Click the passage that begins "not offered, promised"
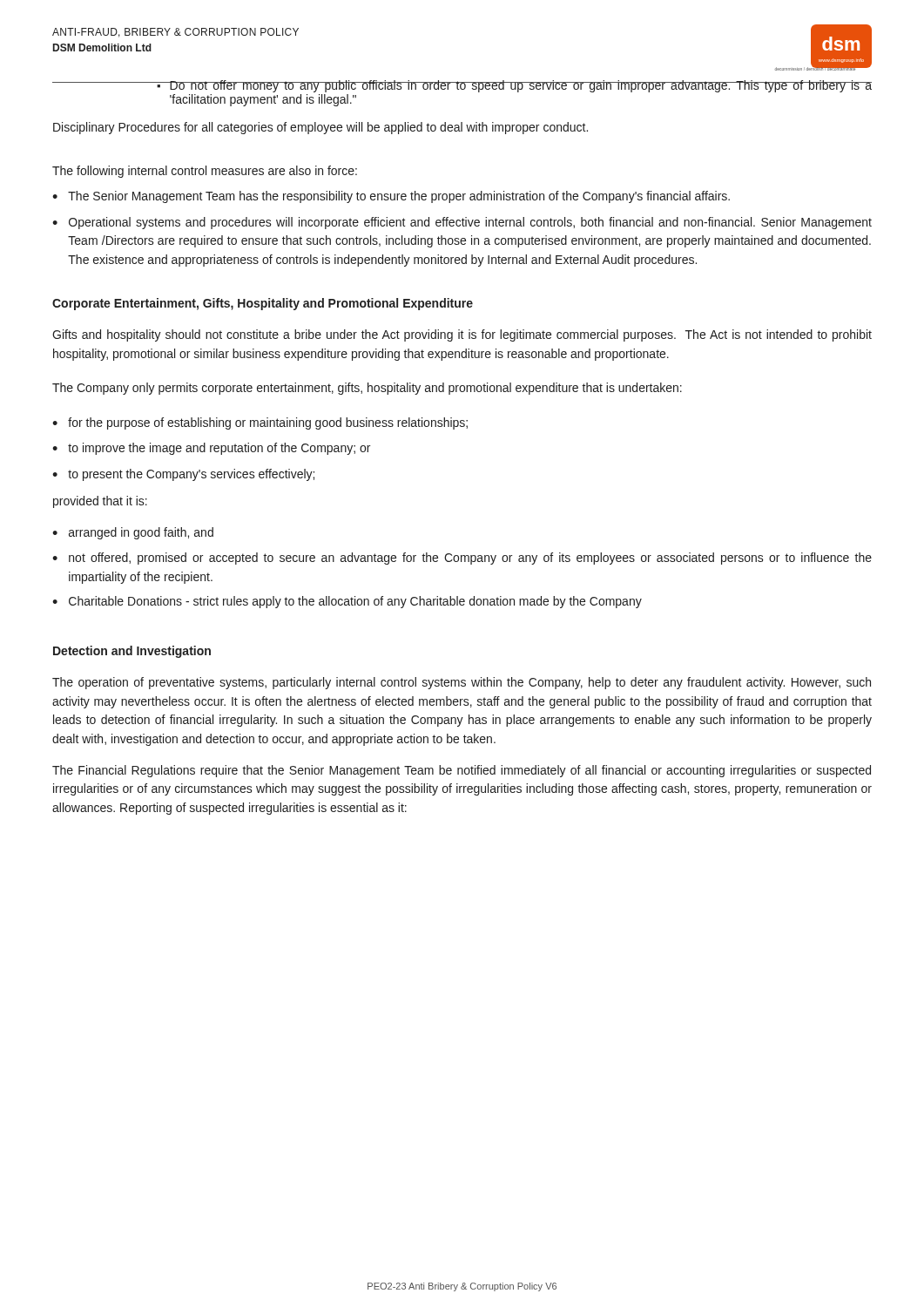The height and width of the screenshot is (1307, 924). pyautogui.click(x=470, y=567)
